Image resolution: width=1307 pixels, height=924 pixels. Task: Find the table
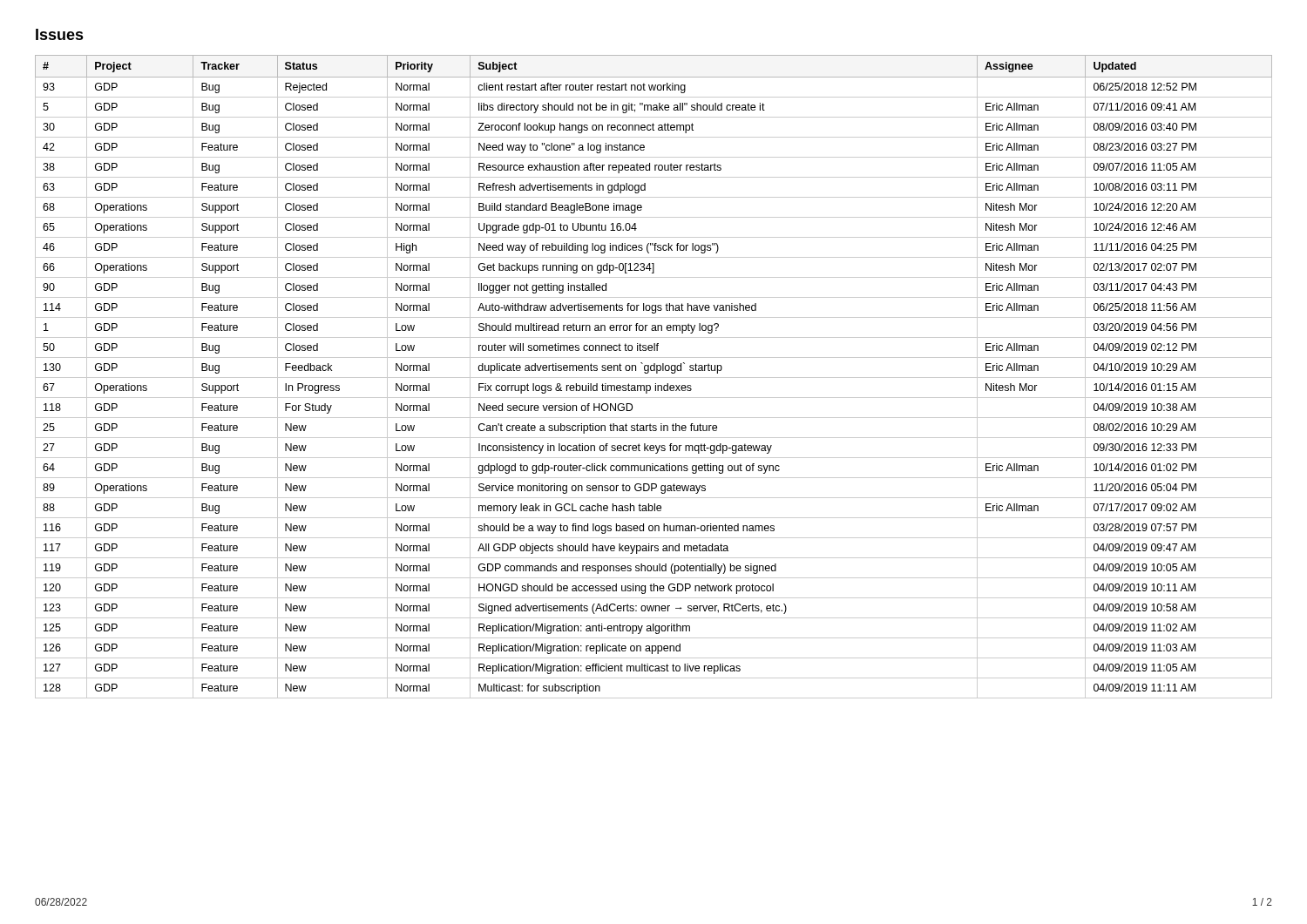pyautogui.click(x=654, y=377)
